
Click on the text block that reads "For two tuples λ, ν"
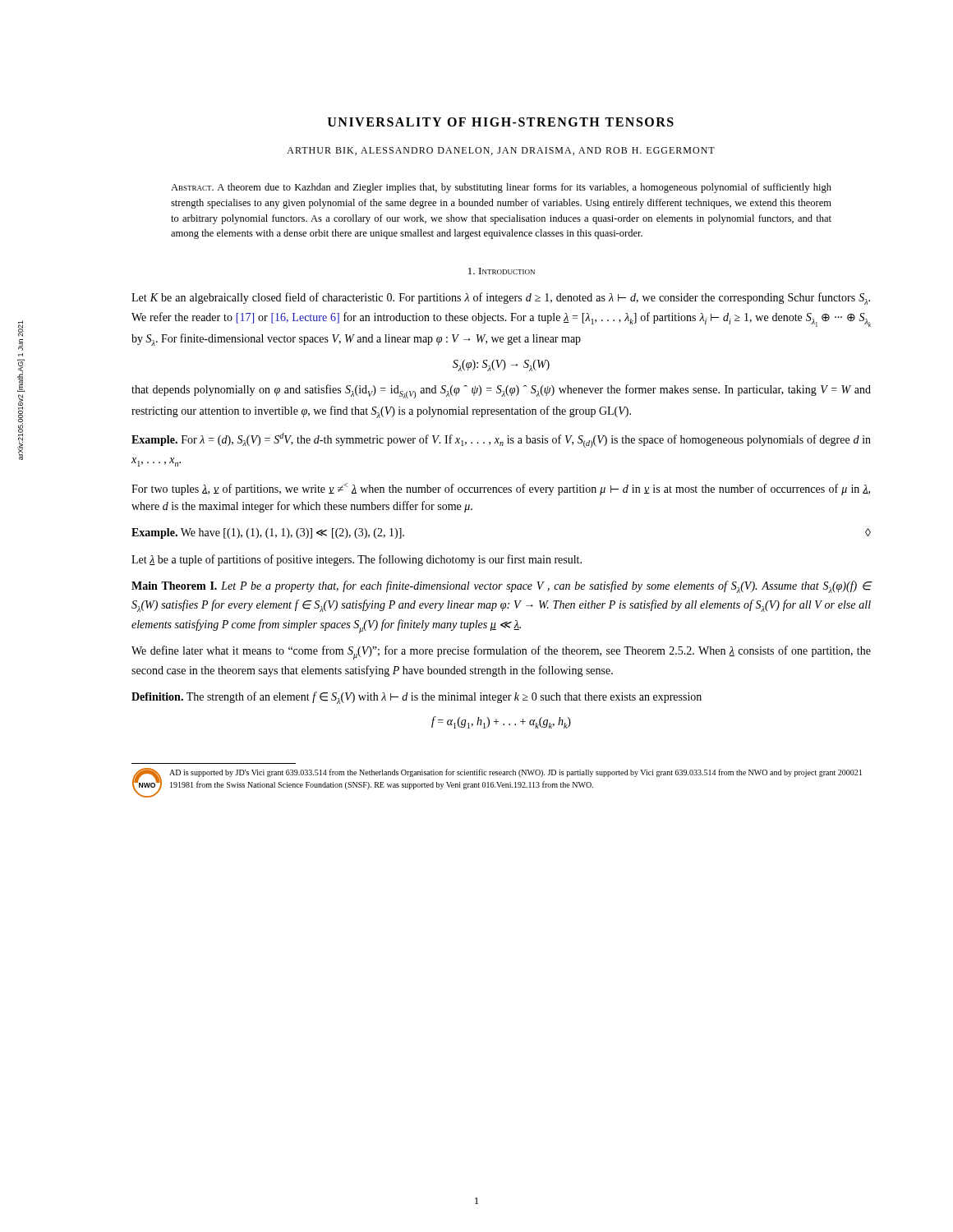[x=501, y=496]
